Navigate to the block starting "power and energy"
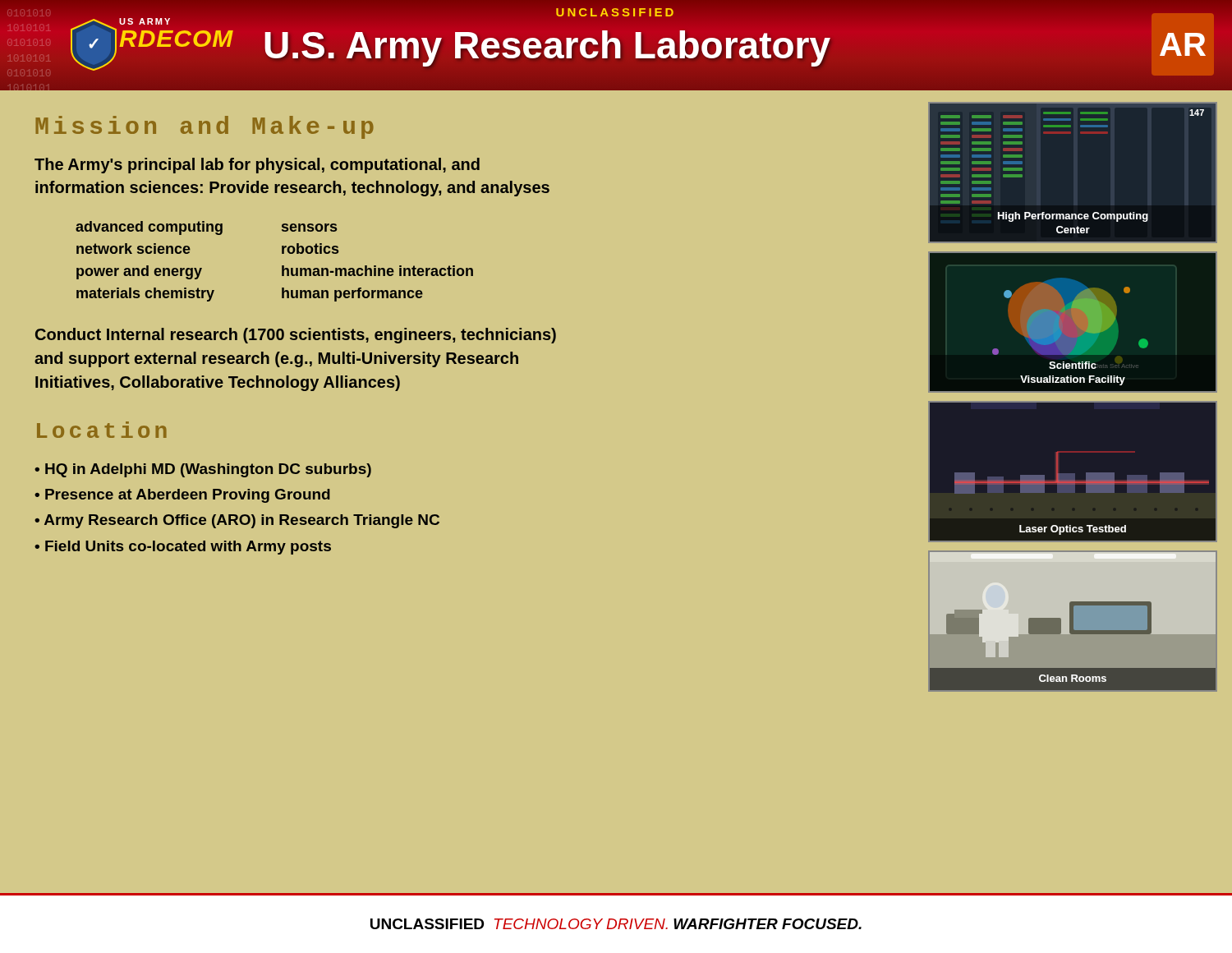Screen dimensions: 953x1232 [x=139, y=271]
